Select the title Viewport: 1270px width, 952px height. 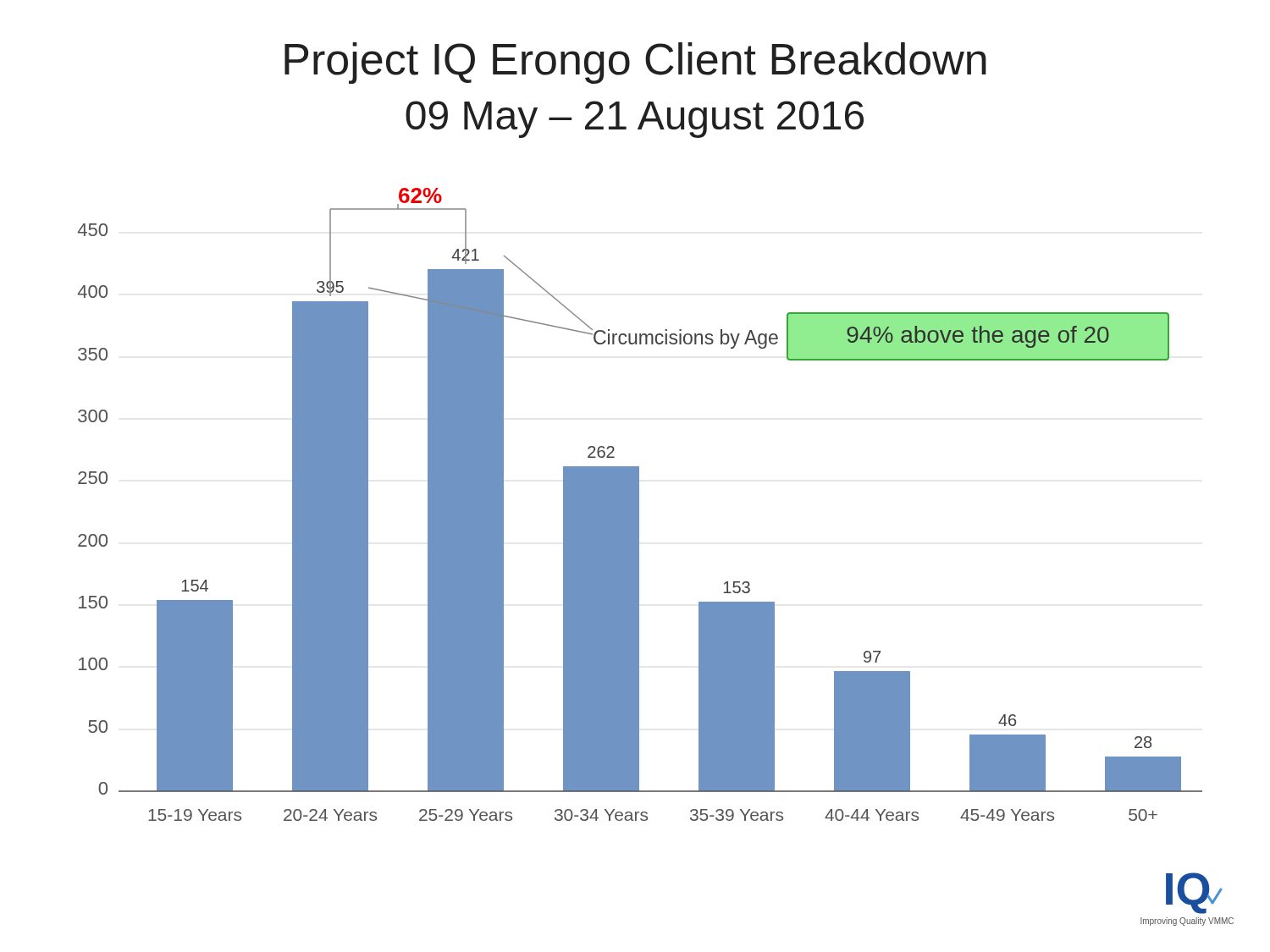[635, 86]
